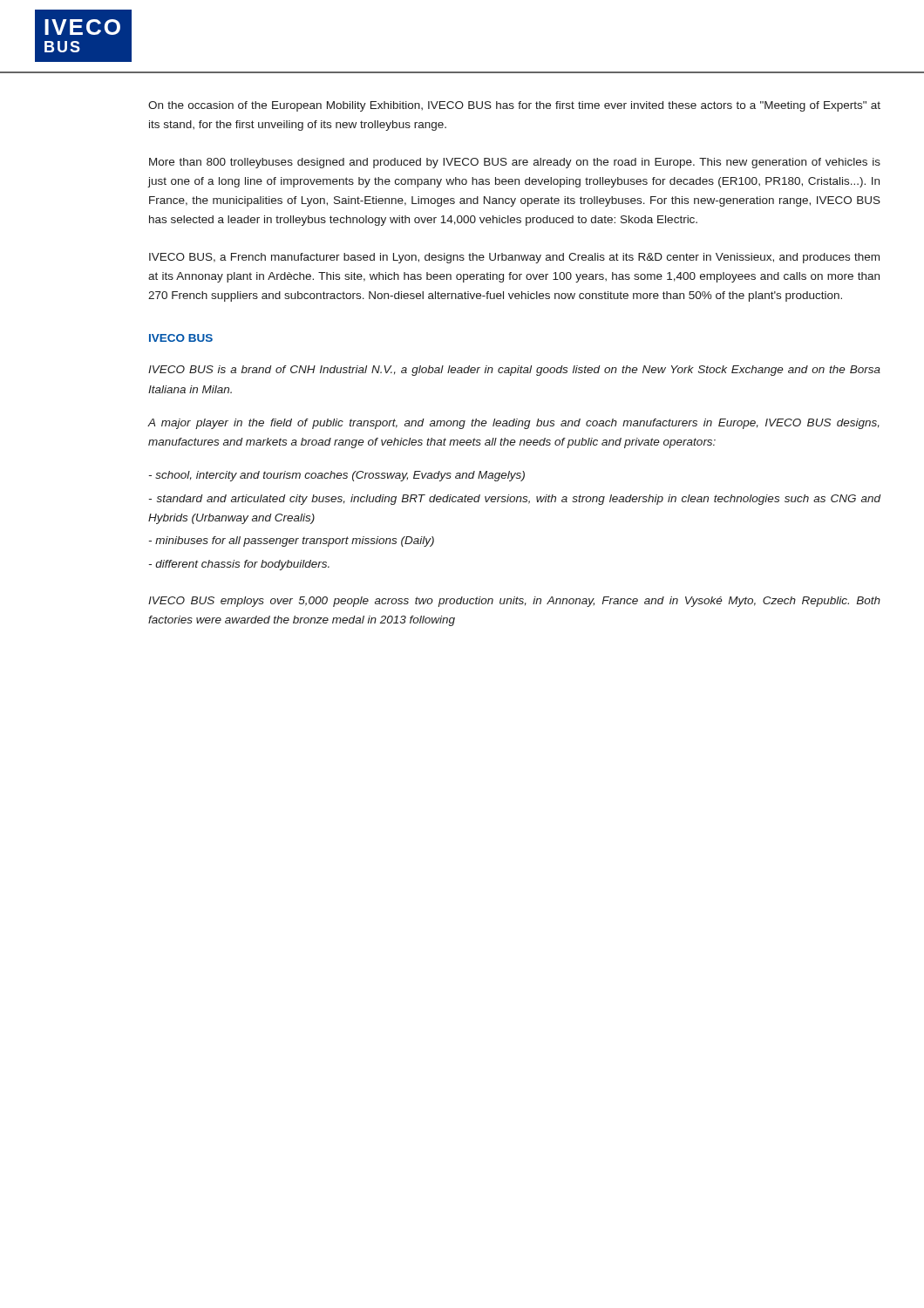The image size is (924, 1308).
Task: Point to the text starting "school, intercity and tourism"
Action: click(x=337, y=475)
